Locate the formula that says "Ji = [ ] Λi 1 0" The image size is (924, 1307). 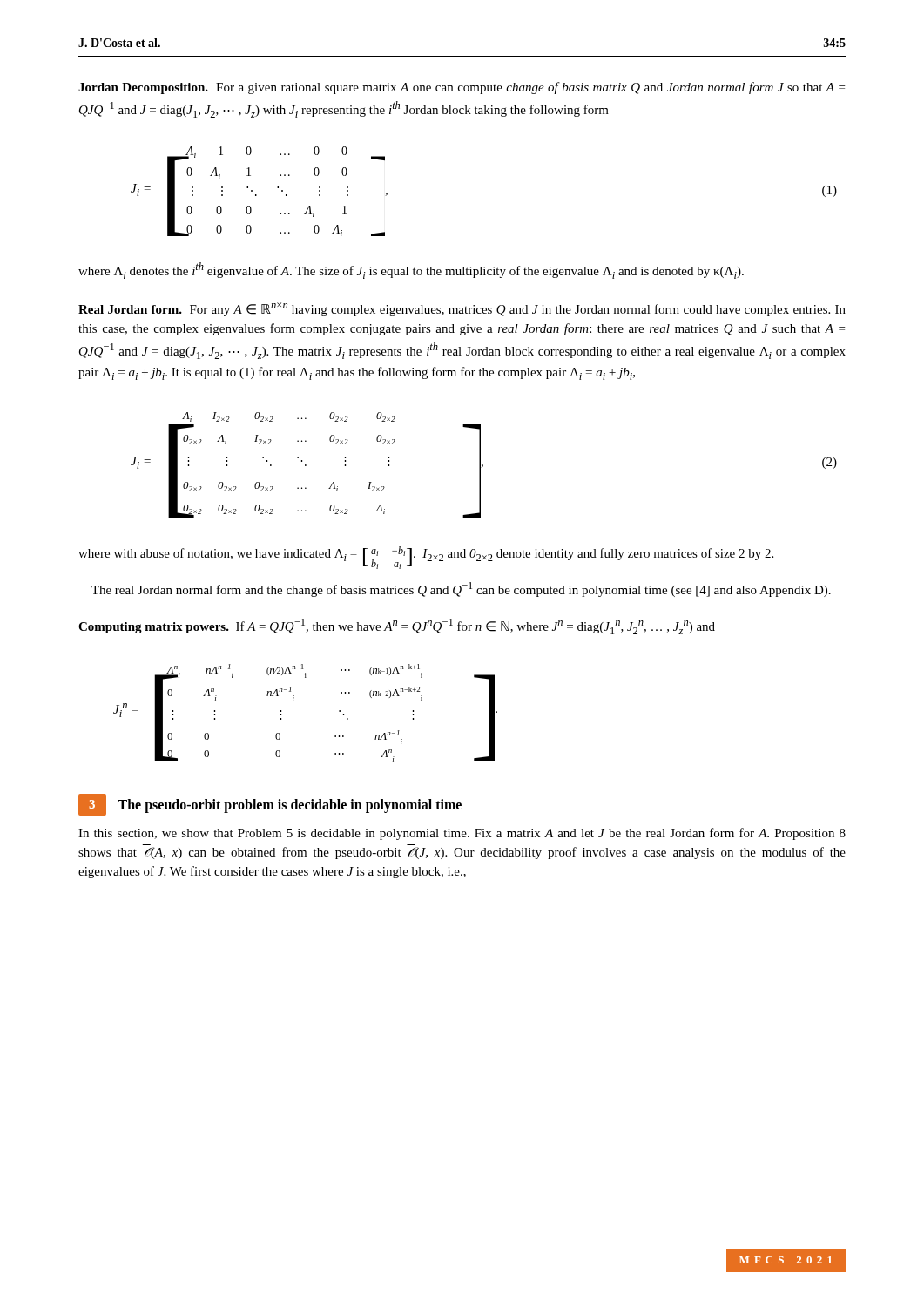[251, 191]
